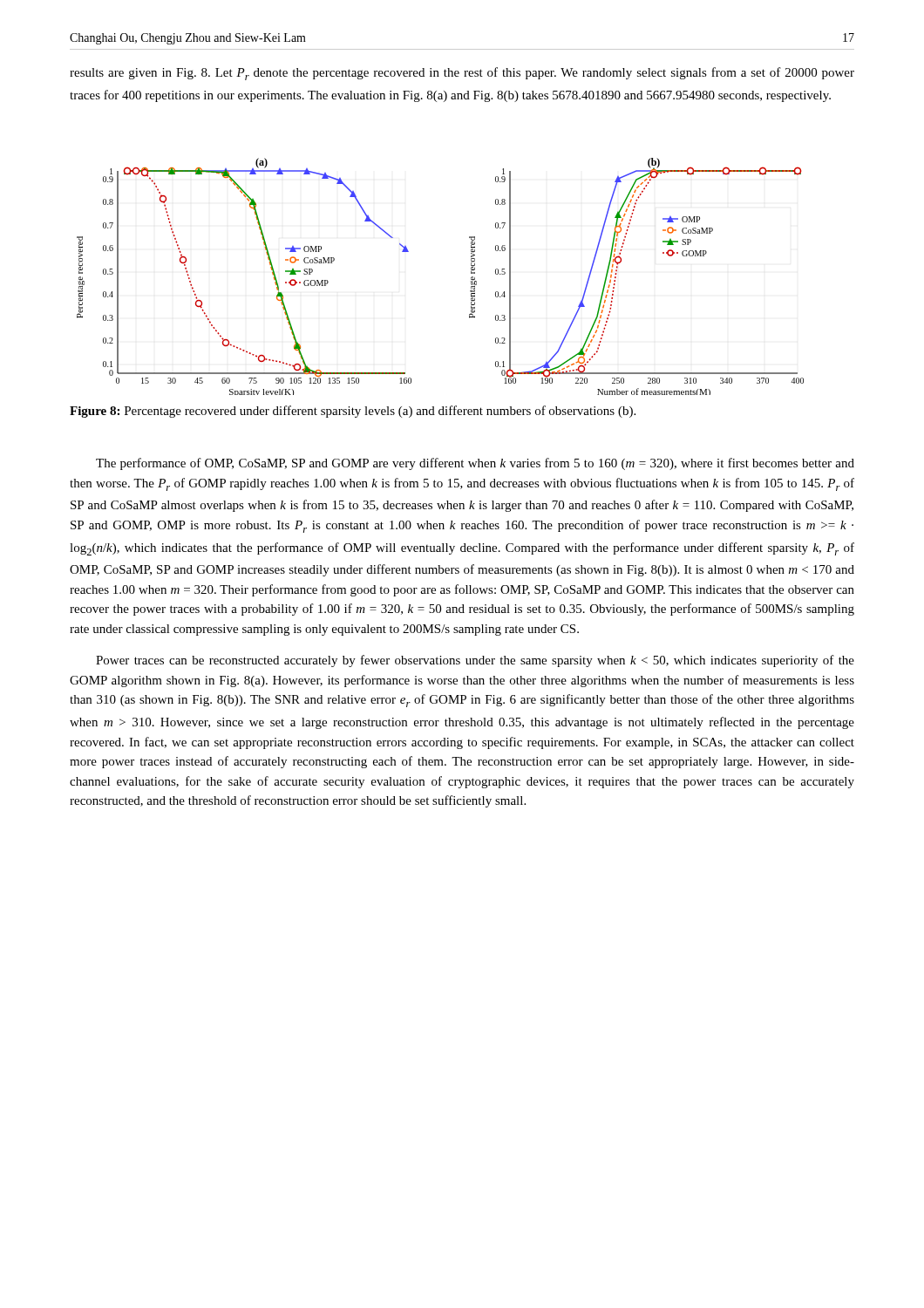Locate the caption with the text "Figure 8: Percentage recovered under different"

[x=353, y=411]
